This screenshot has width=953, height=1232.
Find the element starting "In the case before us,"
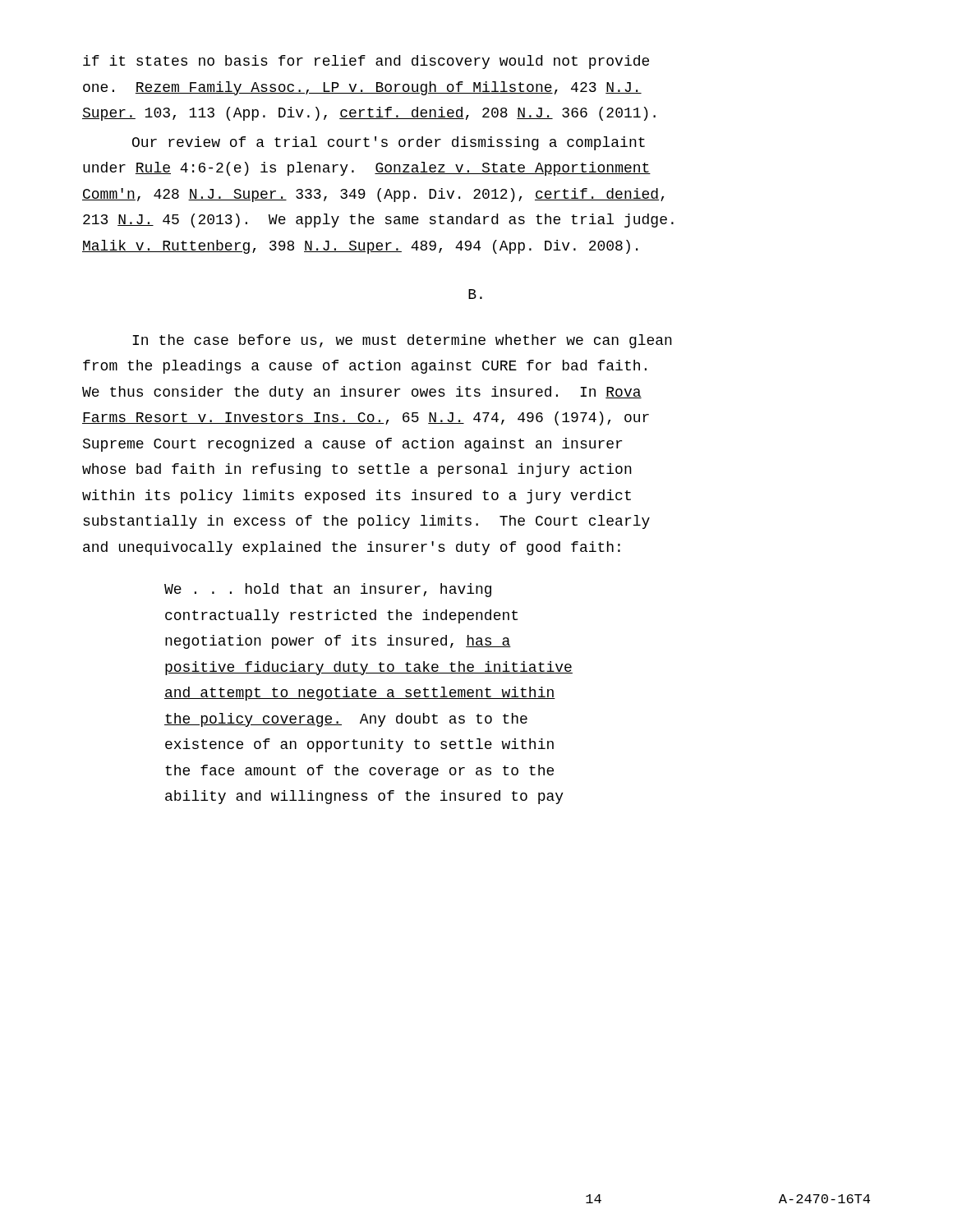377,444
